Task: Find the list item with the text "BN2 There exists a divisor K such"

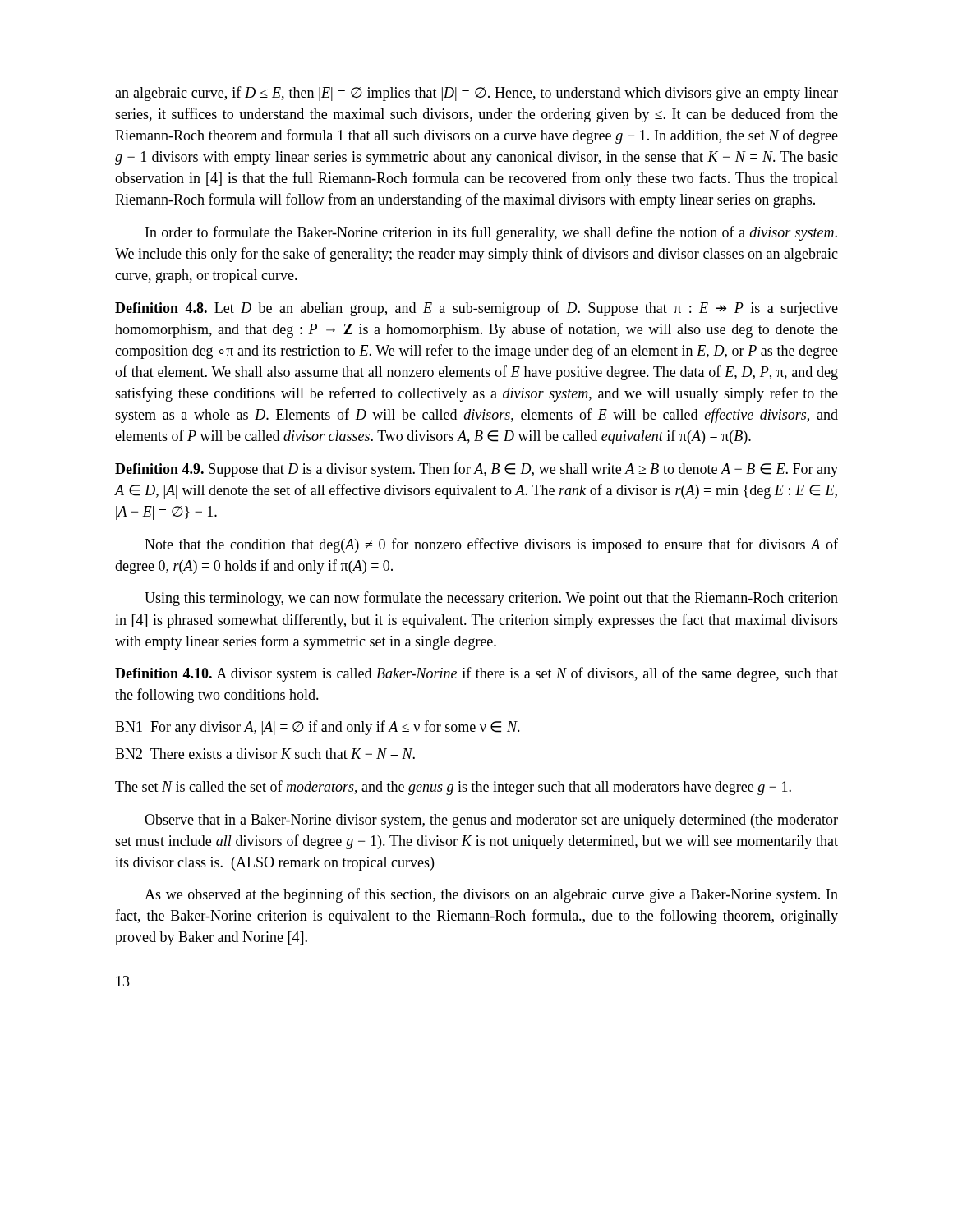Action: pos(265,754)
